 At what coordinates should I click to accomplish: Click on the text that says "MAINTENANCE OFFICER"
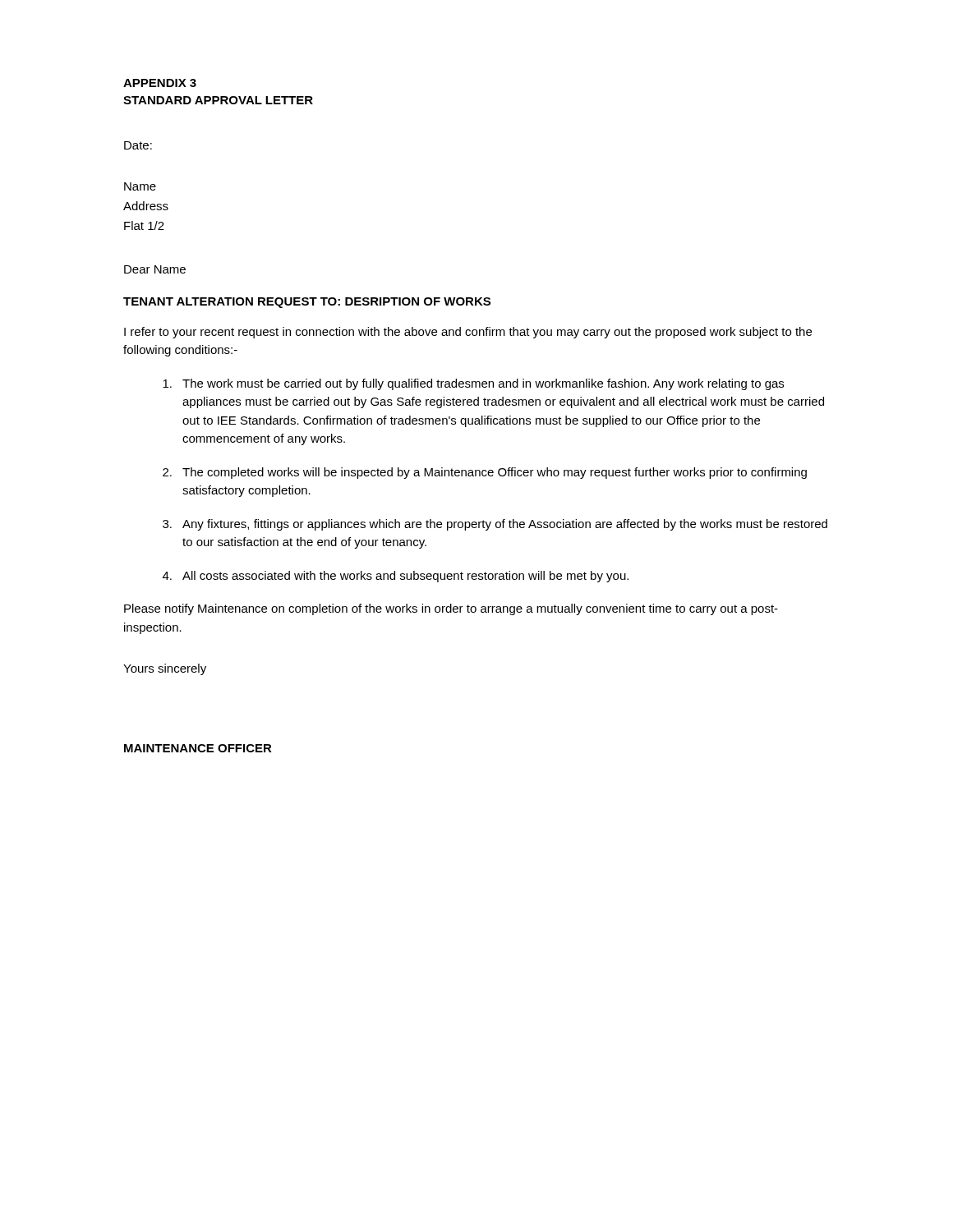[198, 748]
